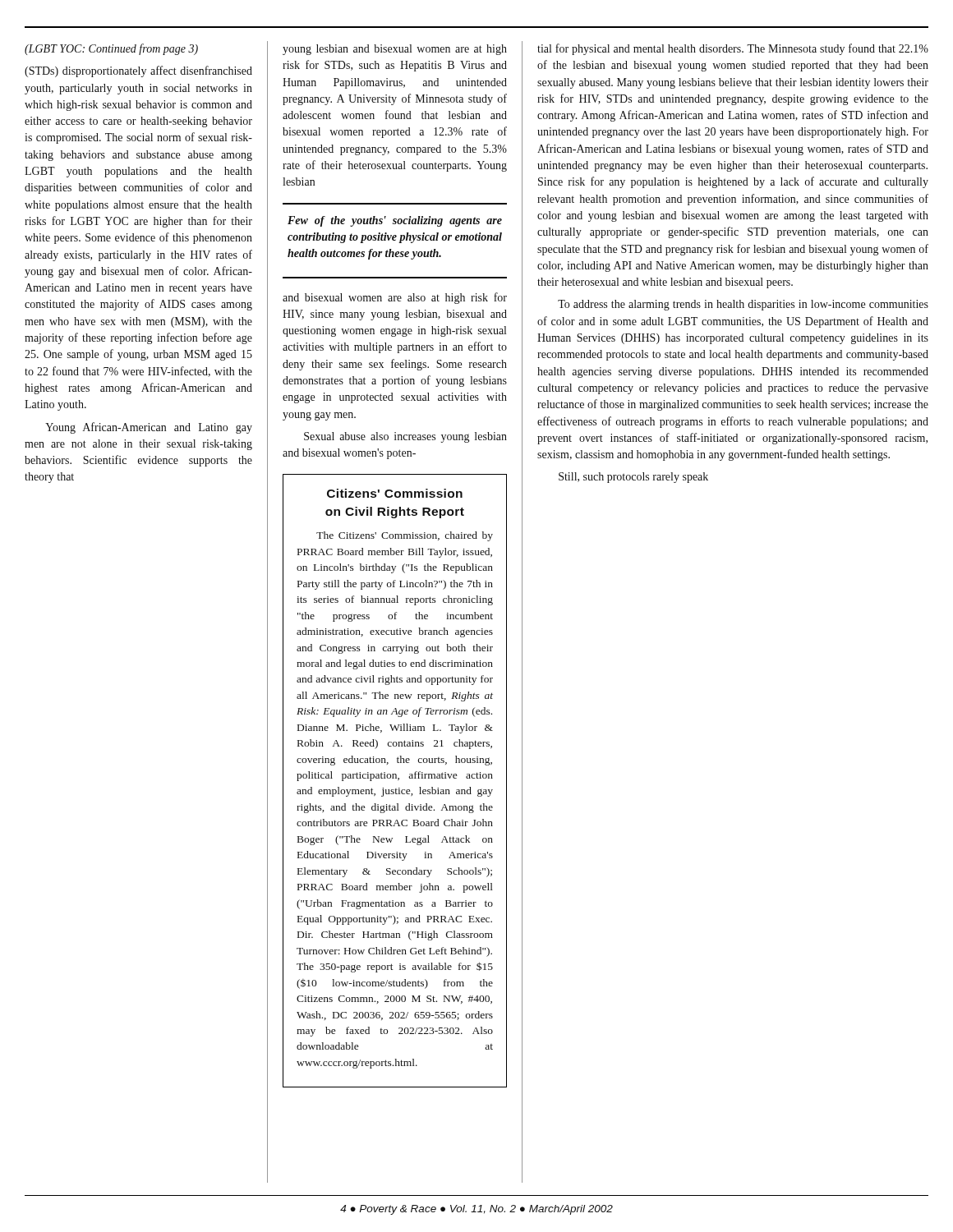Locate the text block that says "tial for physical and mental health"
Screen dimensions: 1232x953
[x=733, y=264]
